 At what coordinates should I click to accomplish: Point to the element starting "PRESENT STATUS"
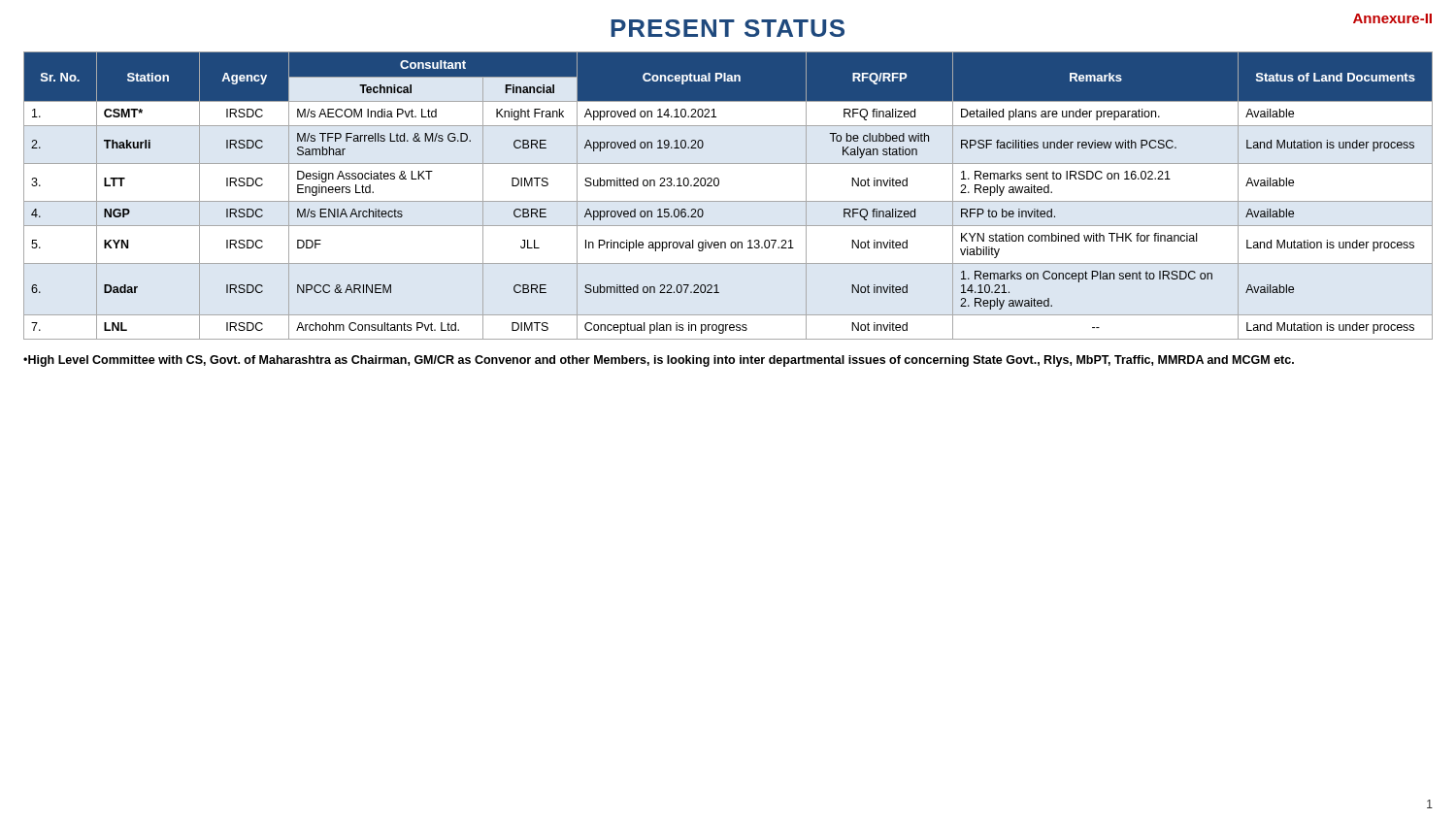click(x=728, y=28)
